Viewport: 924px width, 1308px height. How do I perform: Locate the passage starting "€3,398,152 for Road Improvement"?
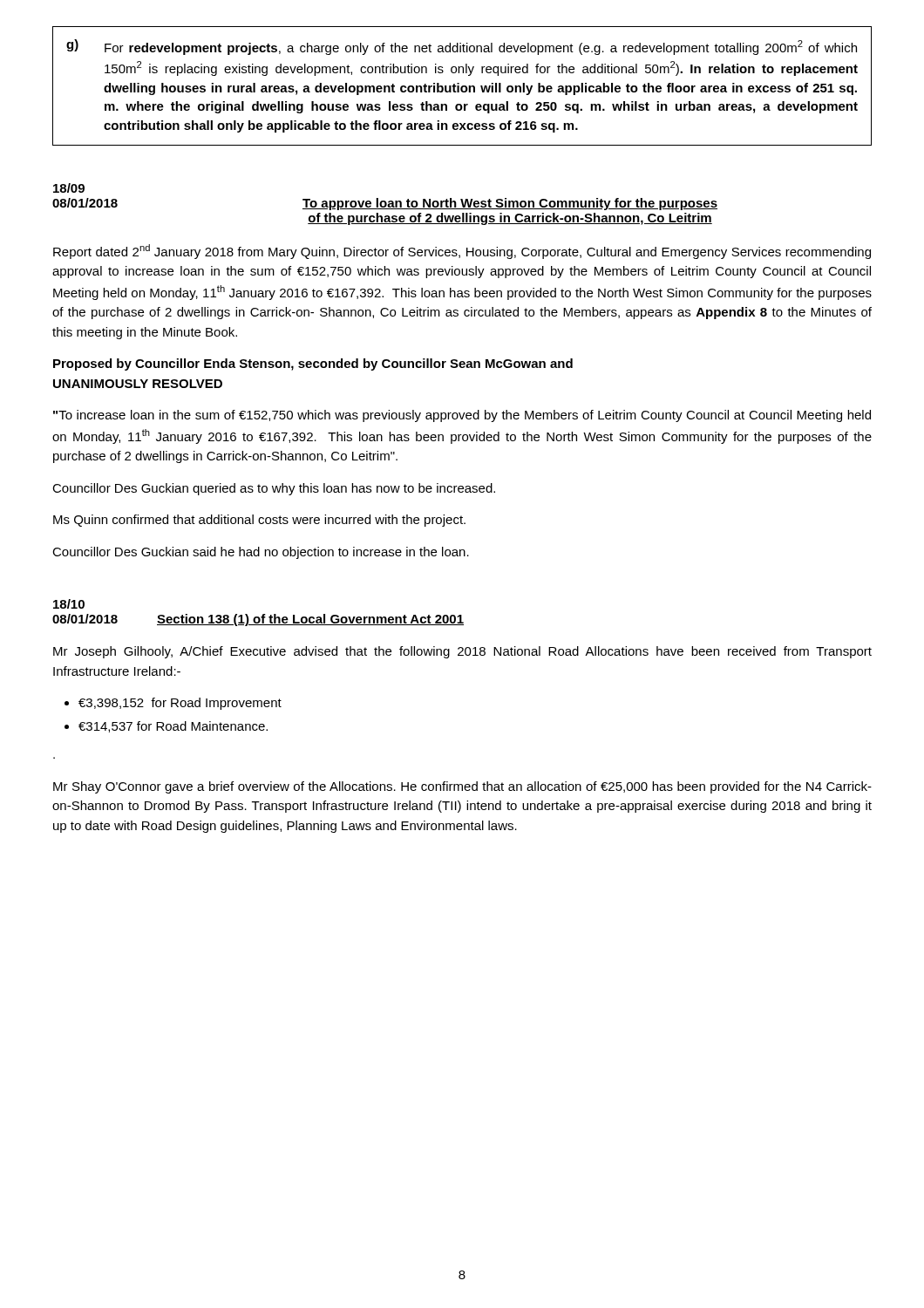coord(180,703)
